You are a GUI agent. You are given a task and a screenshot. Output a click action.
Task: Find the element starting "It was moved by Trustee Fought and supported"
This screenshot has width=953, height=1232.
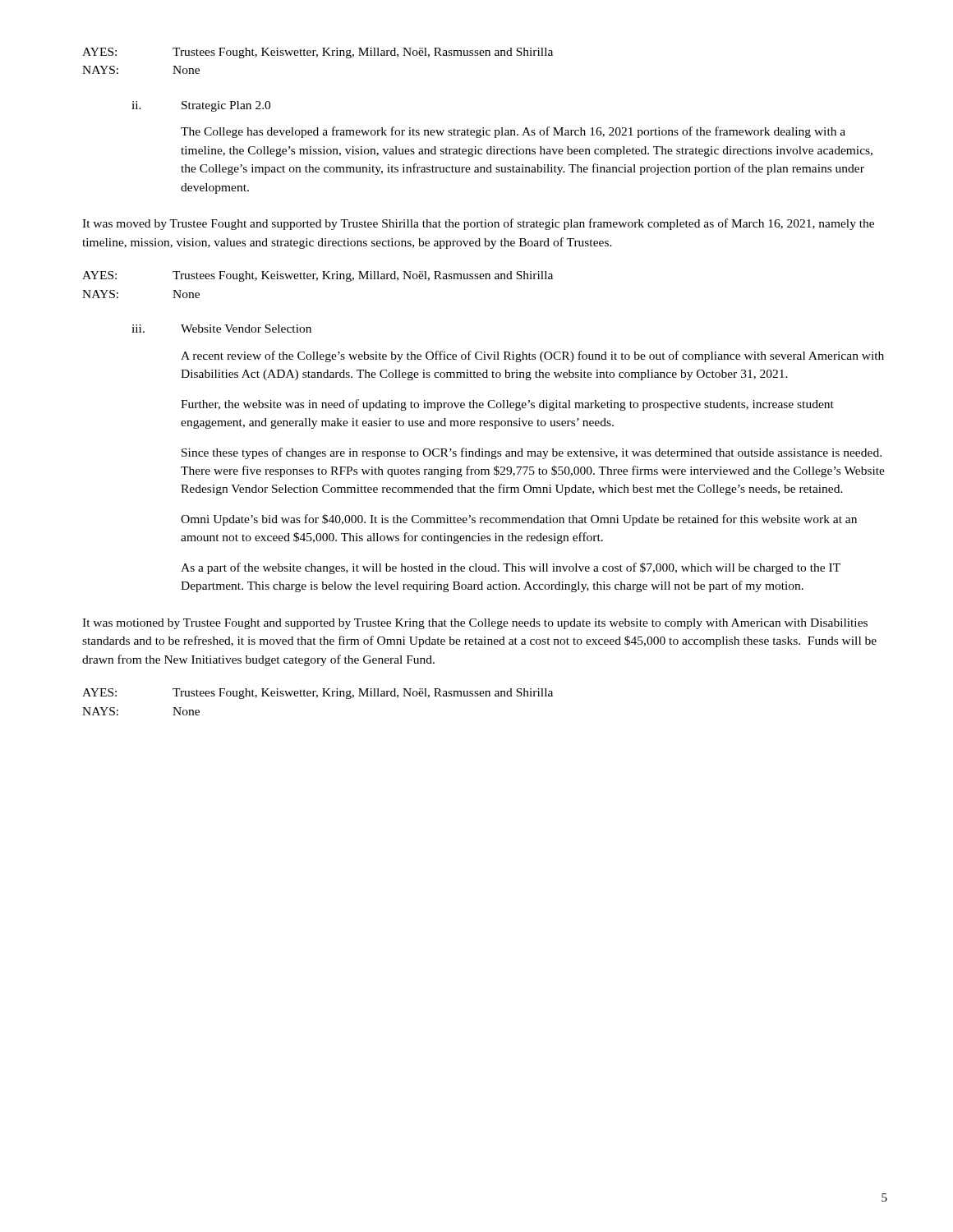tap(485, 233)
